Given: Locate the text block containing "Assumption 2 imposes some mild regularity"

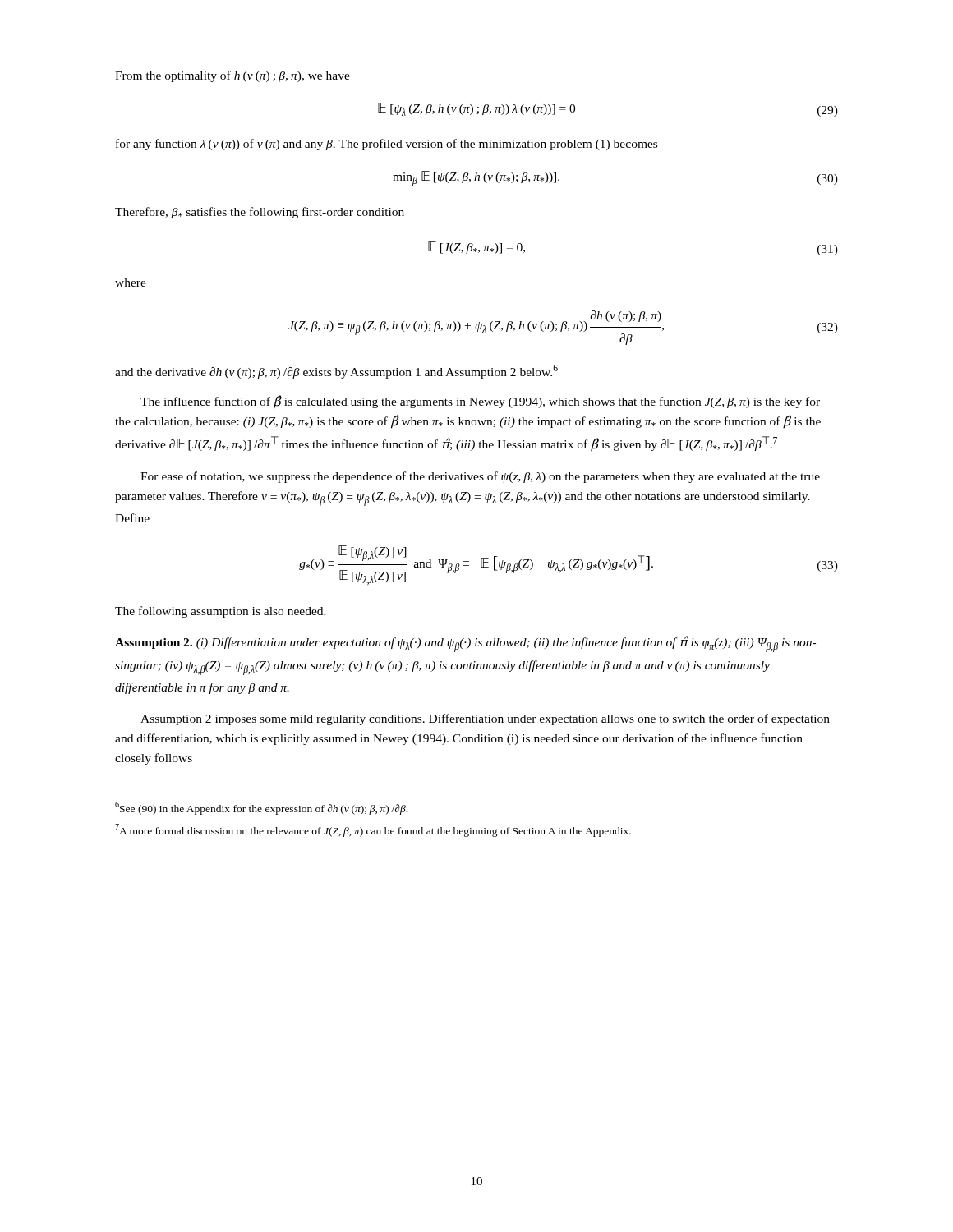Looking at the screenshot, I should [472, 738].
